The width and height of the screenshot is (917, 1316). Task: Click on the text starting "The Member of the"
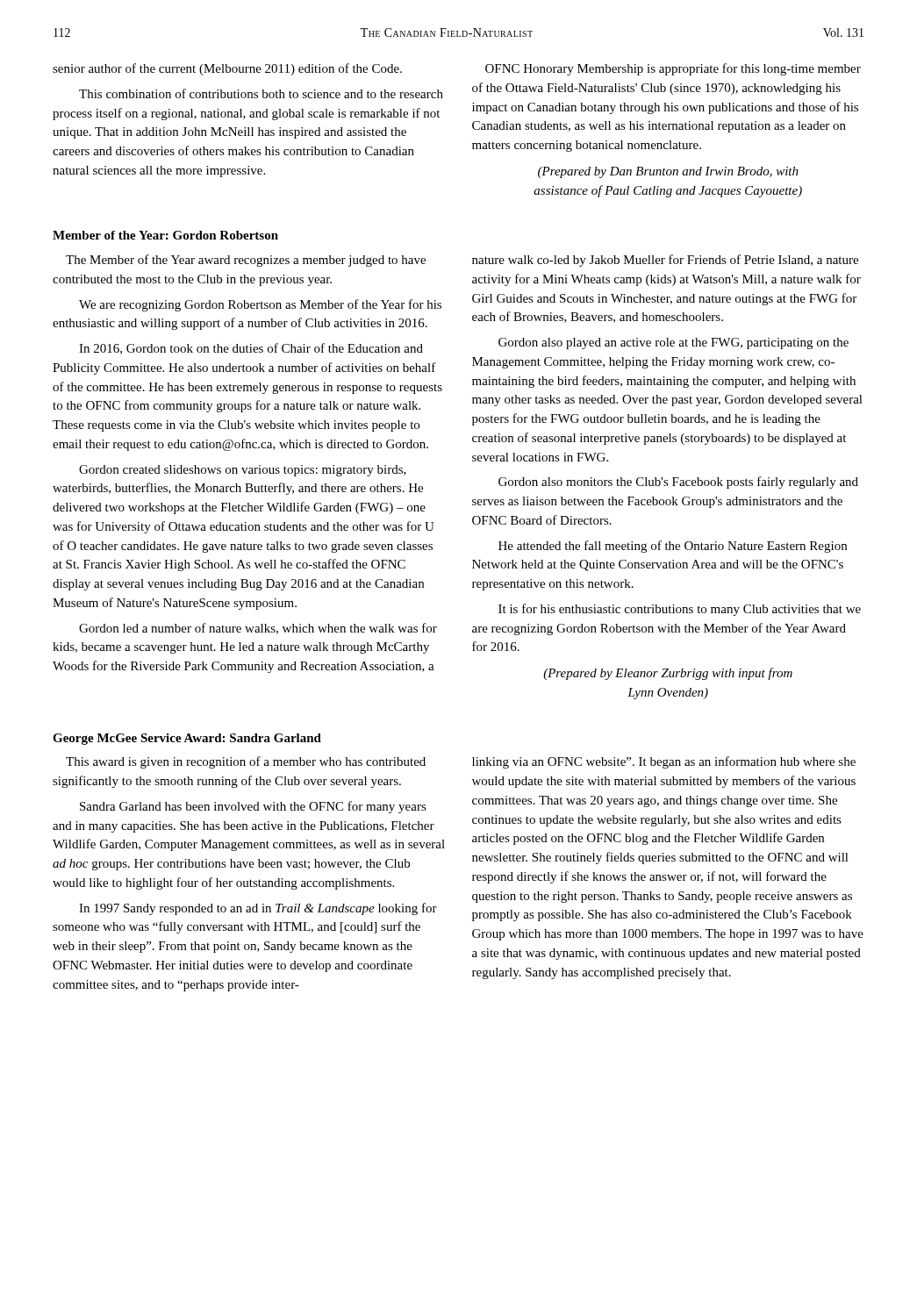[249, 464]
